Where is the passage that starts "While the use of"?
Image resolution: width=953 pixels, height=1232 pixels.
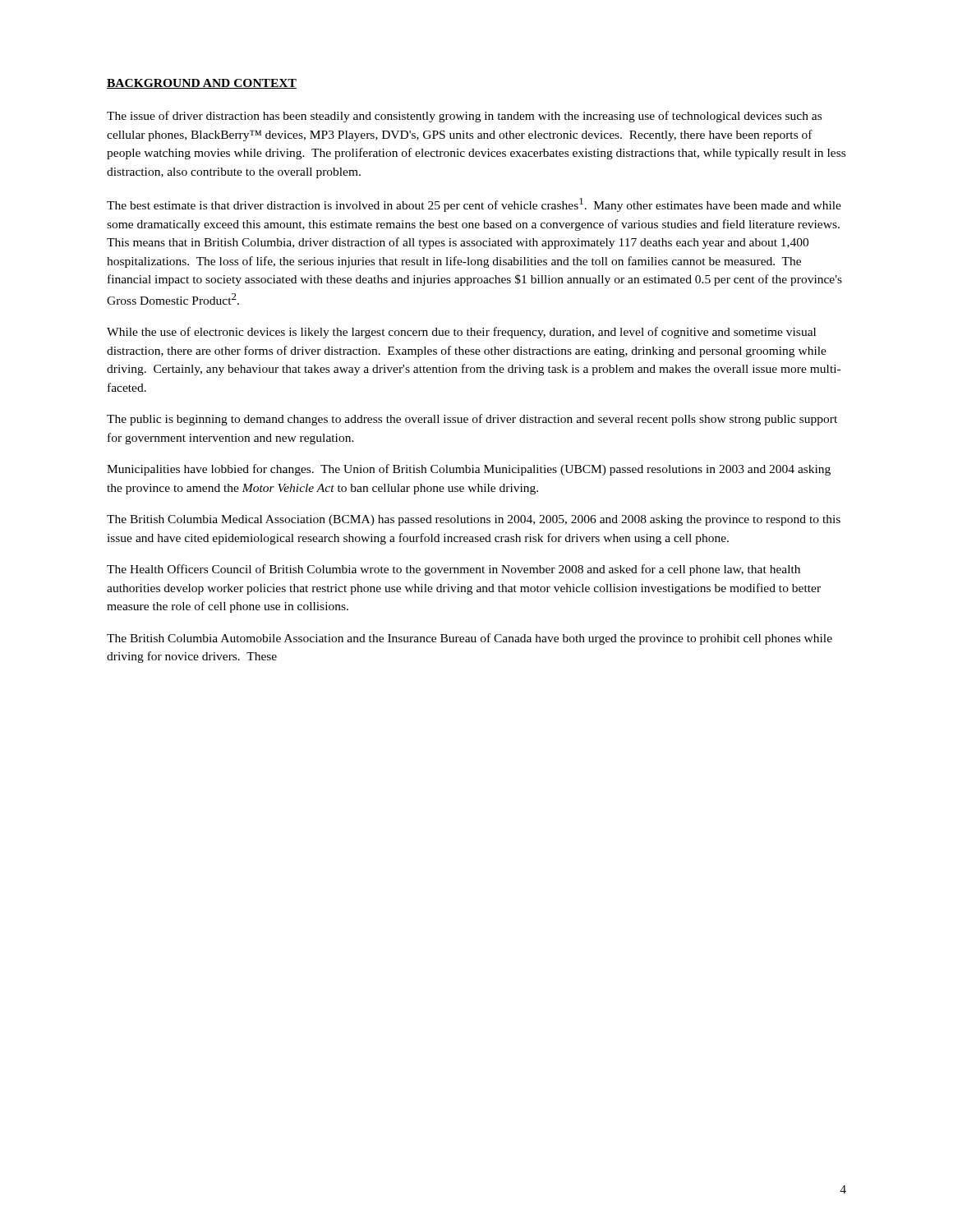[x=474, y=359]
